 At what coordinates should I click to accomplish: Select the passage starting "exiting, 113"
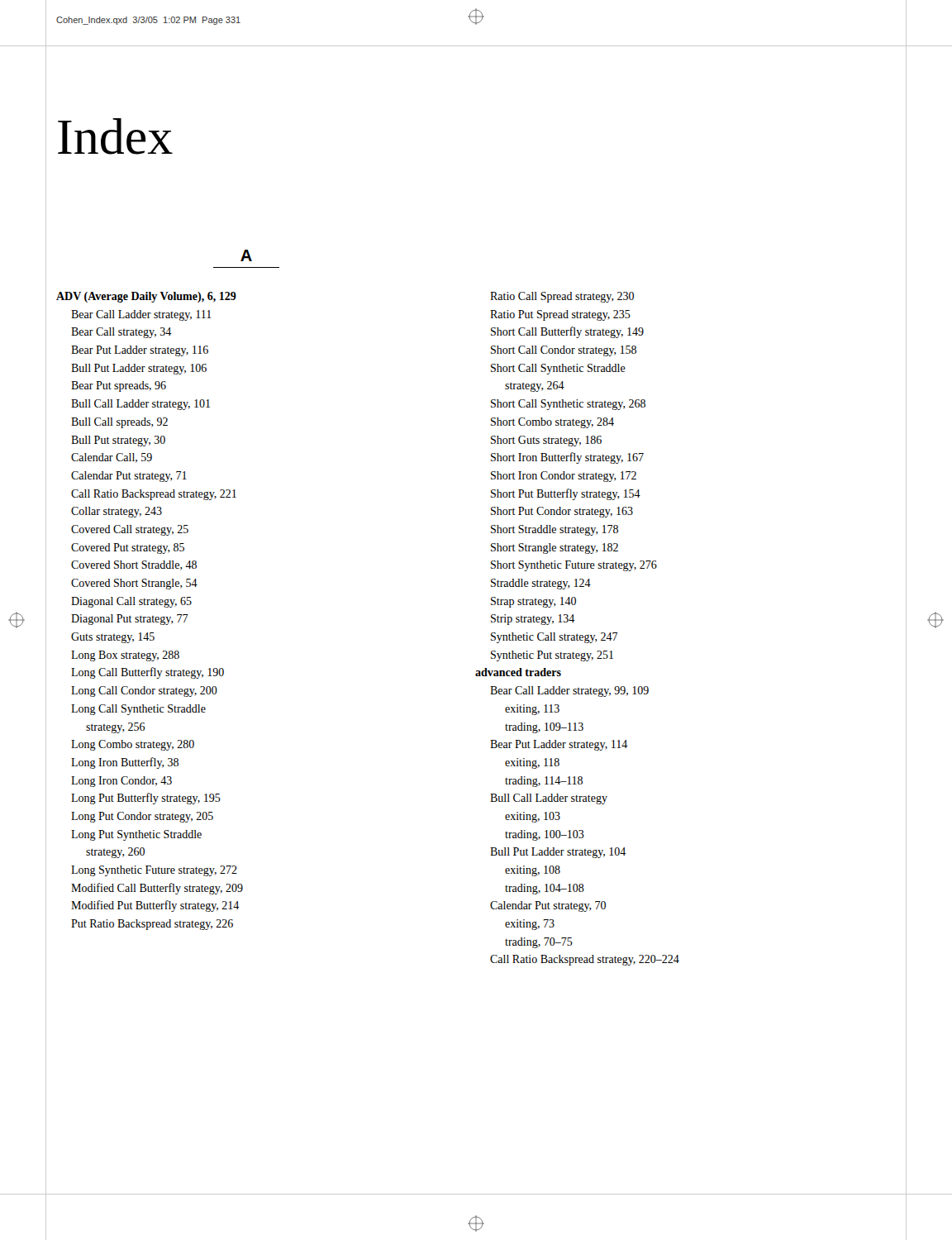click(x=532, y=709)
